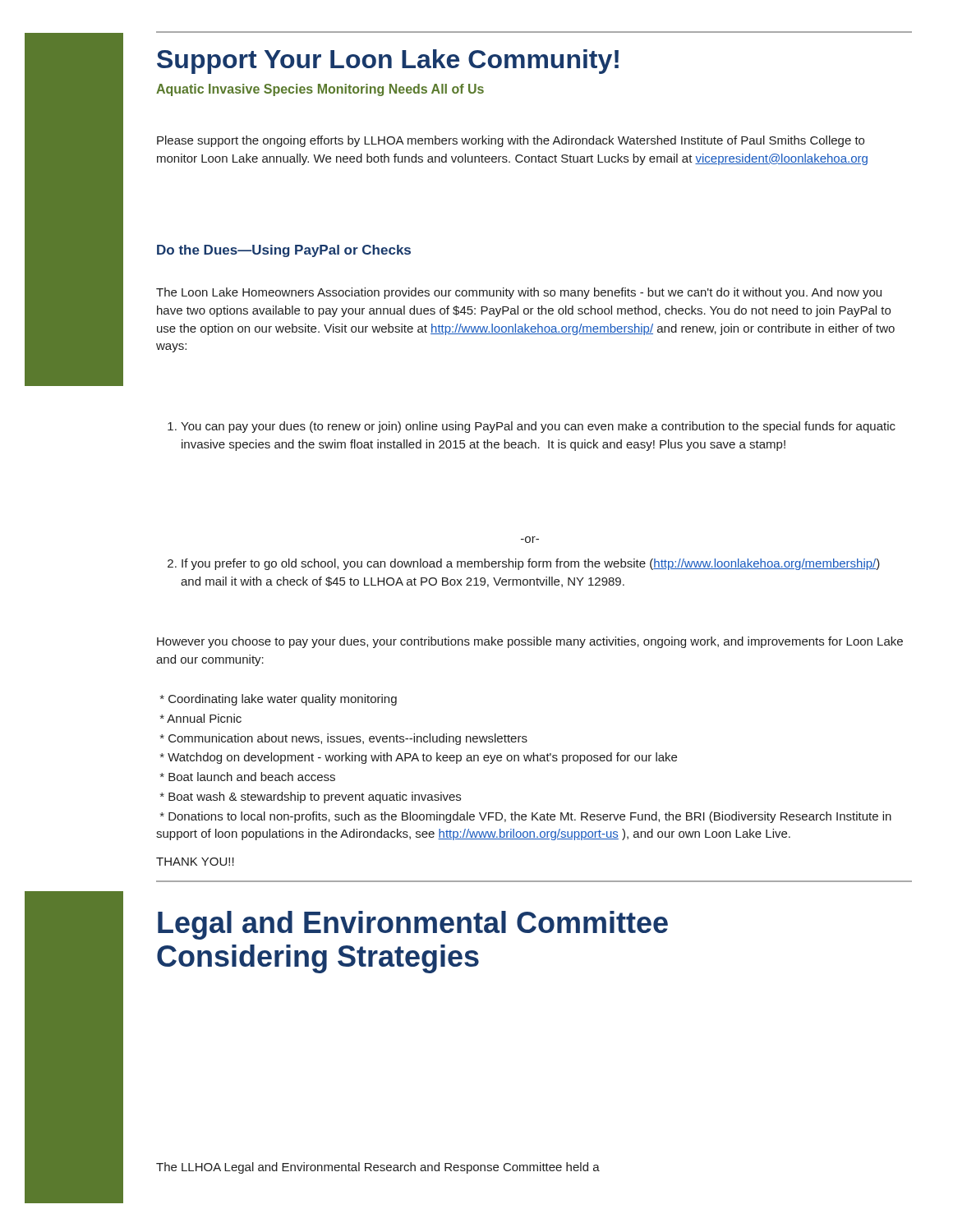Point to the element starting "The LLHOA Legal and"

378,1167
